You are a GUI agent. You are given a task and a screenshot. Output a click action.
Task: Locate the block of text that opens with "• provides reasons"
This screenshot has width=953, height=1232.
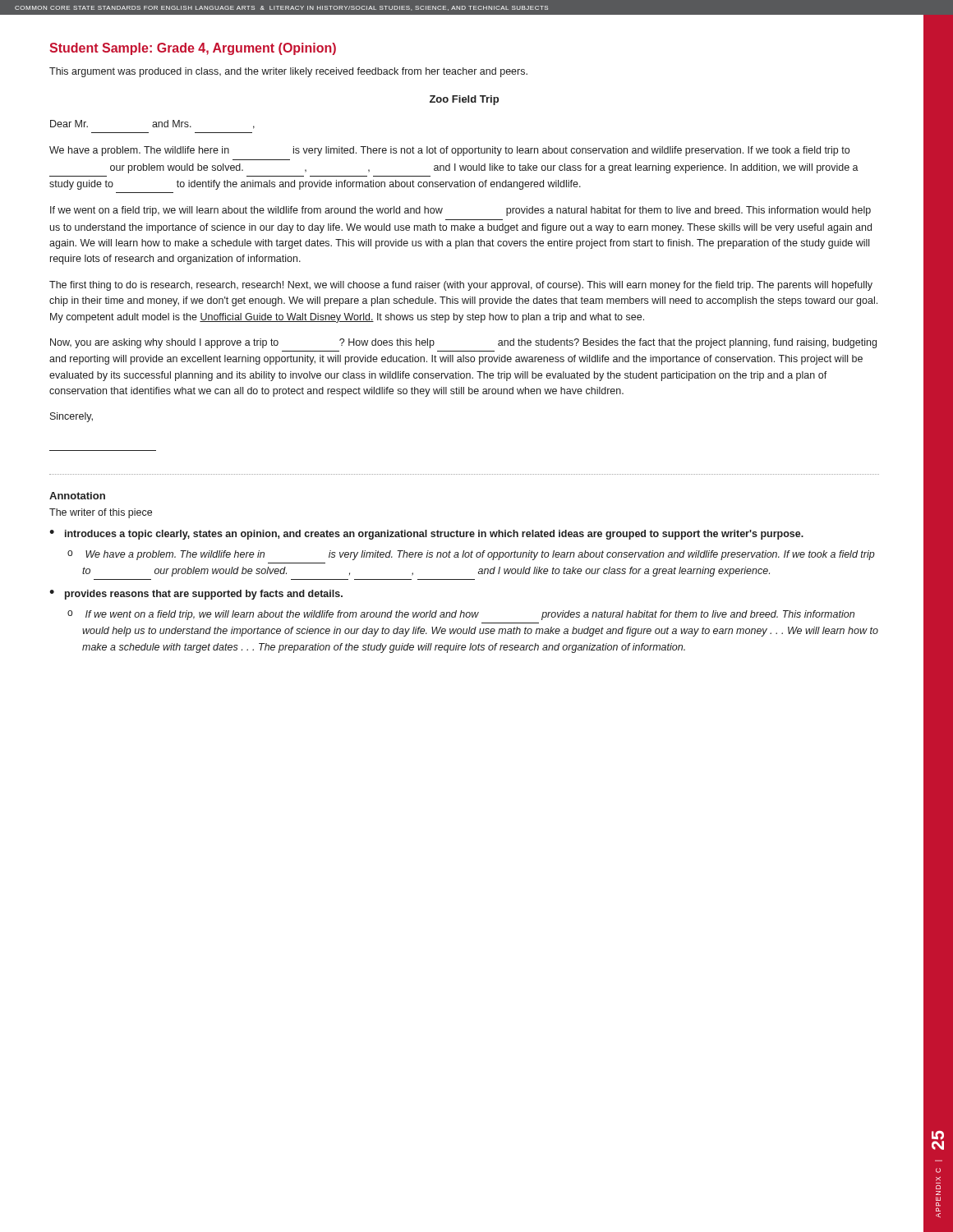click(x=464, y=621)
